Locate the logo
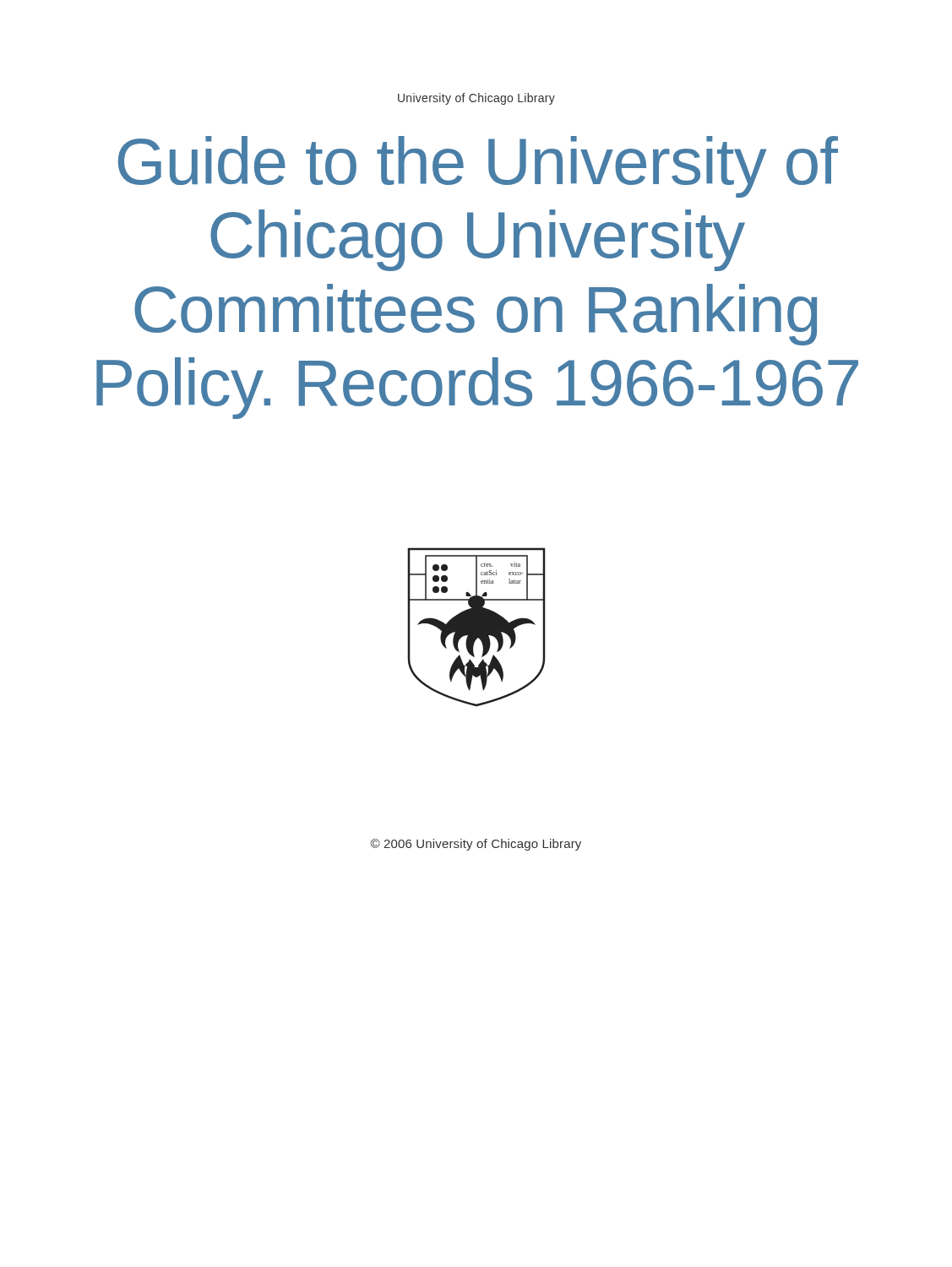The width and height of the screenshot is (952, 1267). click(476, 625)
